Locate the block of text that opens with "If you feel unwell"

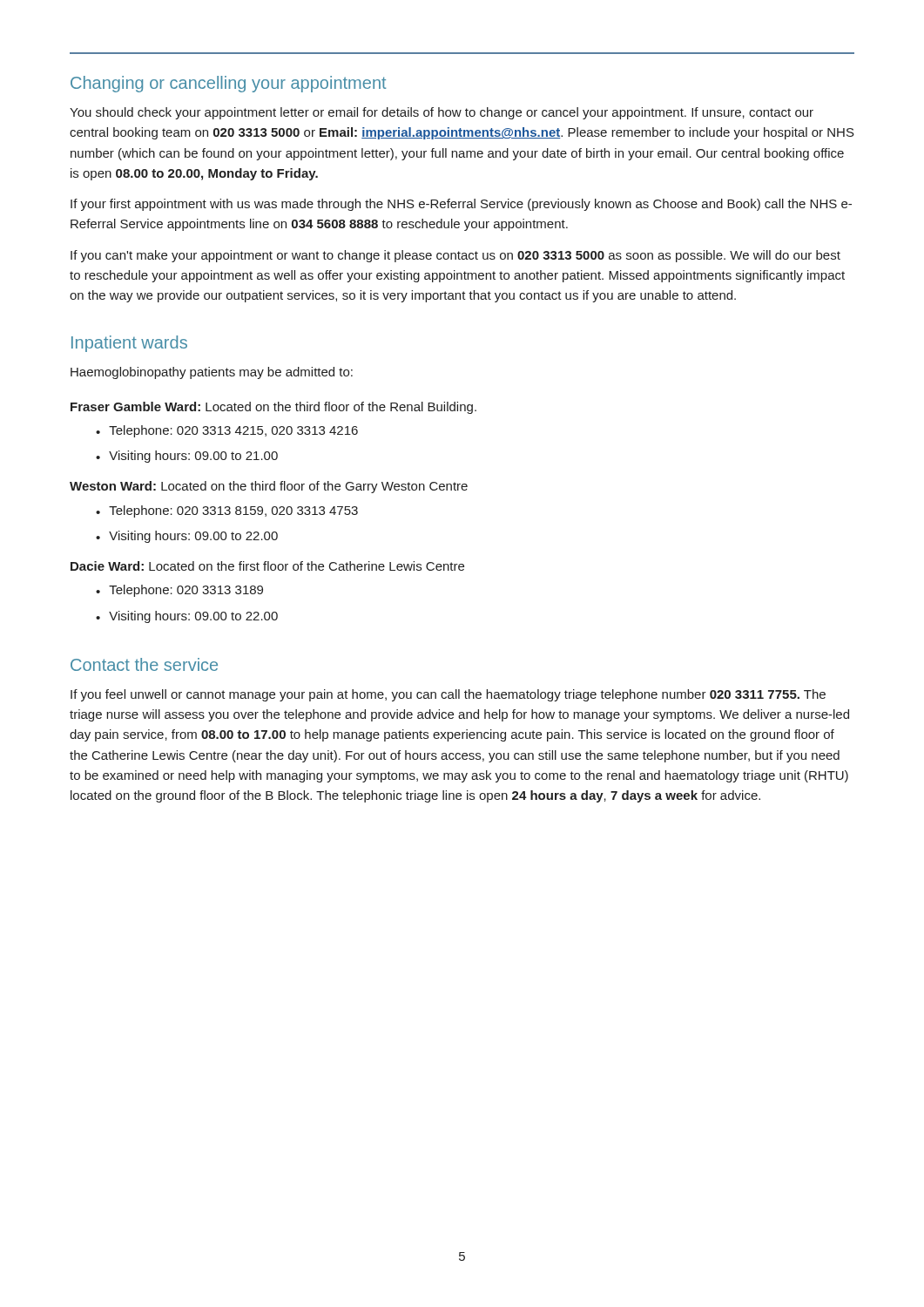(460, 744)
